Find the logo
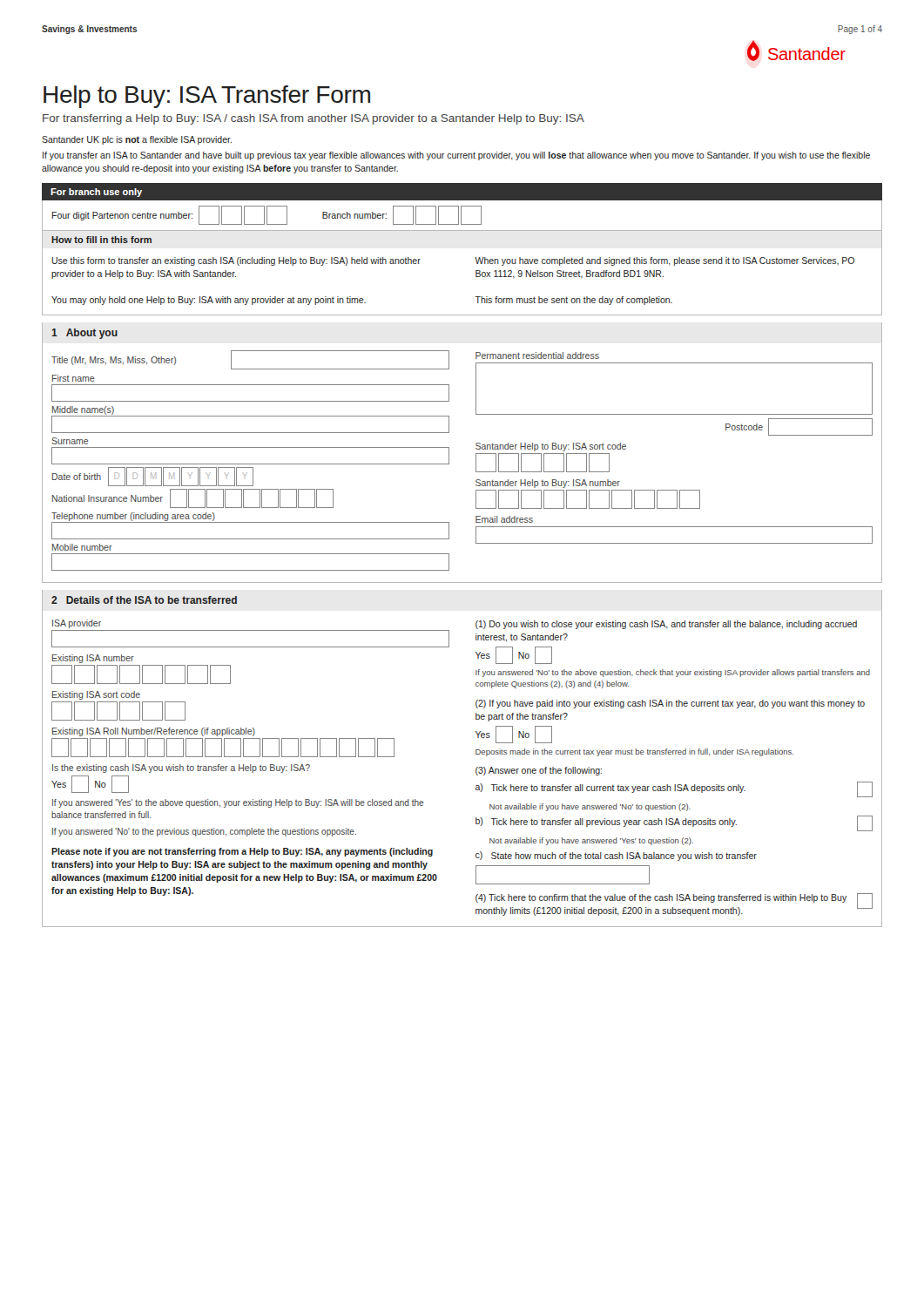Screen dimensions: 1307x924 [462, 55]
